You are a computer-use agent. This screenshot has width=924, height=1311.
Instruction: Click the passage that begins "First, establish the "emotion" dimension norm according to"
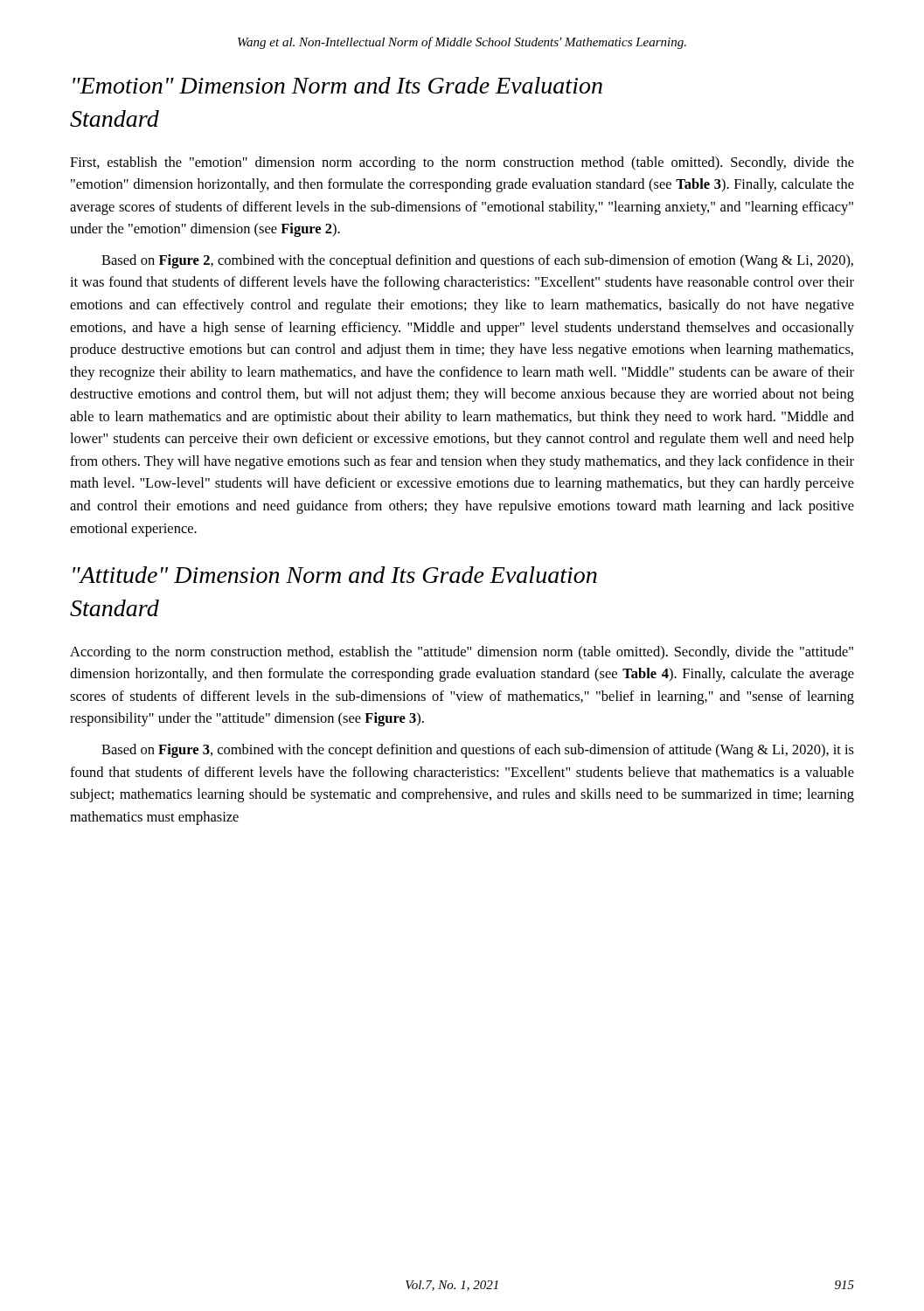[x=462, y=196]
